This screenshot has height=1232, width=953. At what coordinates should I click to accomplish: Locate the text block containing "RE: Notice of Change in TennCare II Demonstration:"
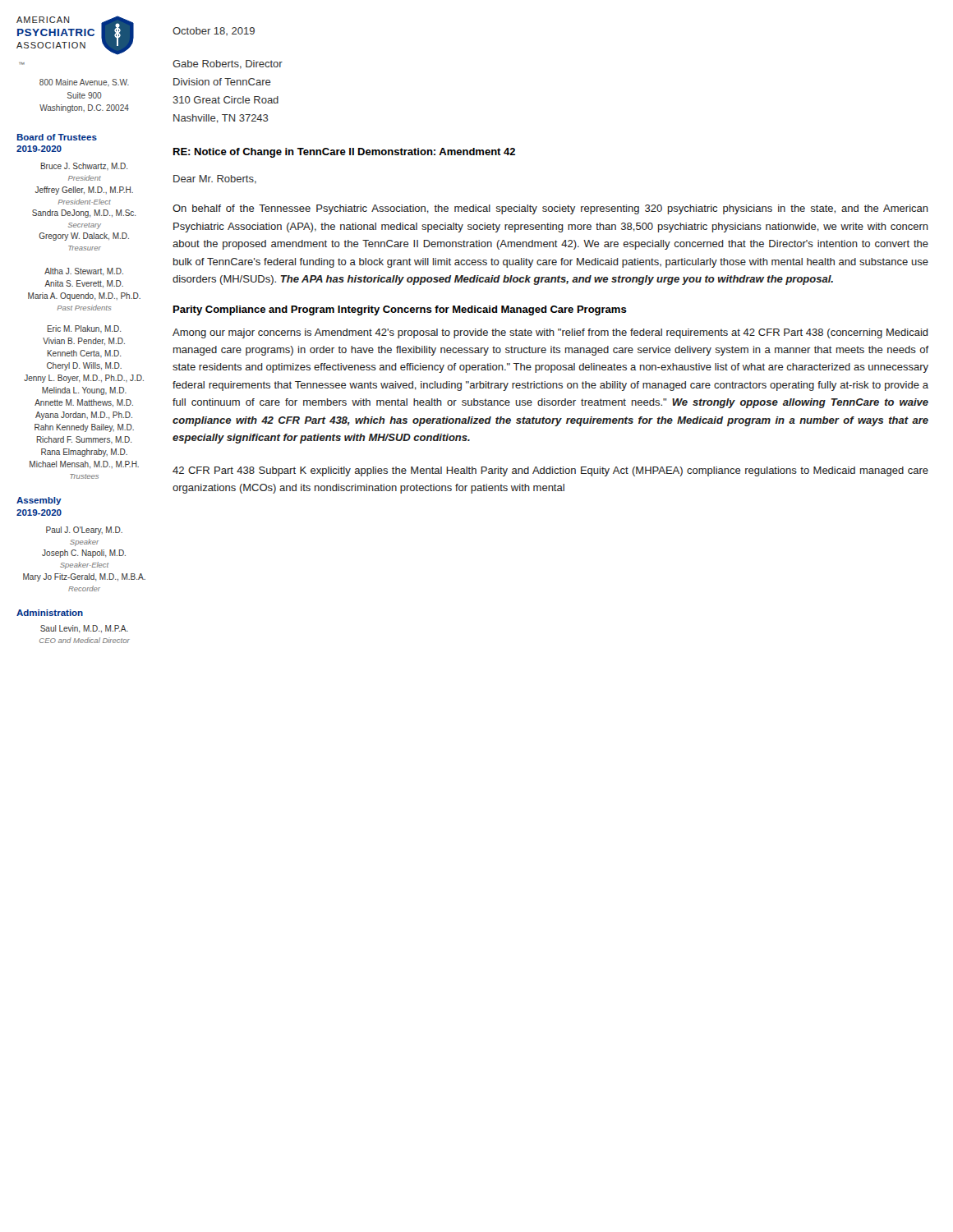coord(344,152)
